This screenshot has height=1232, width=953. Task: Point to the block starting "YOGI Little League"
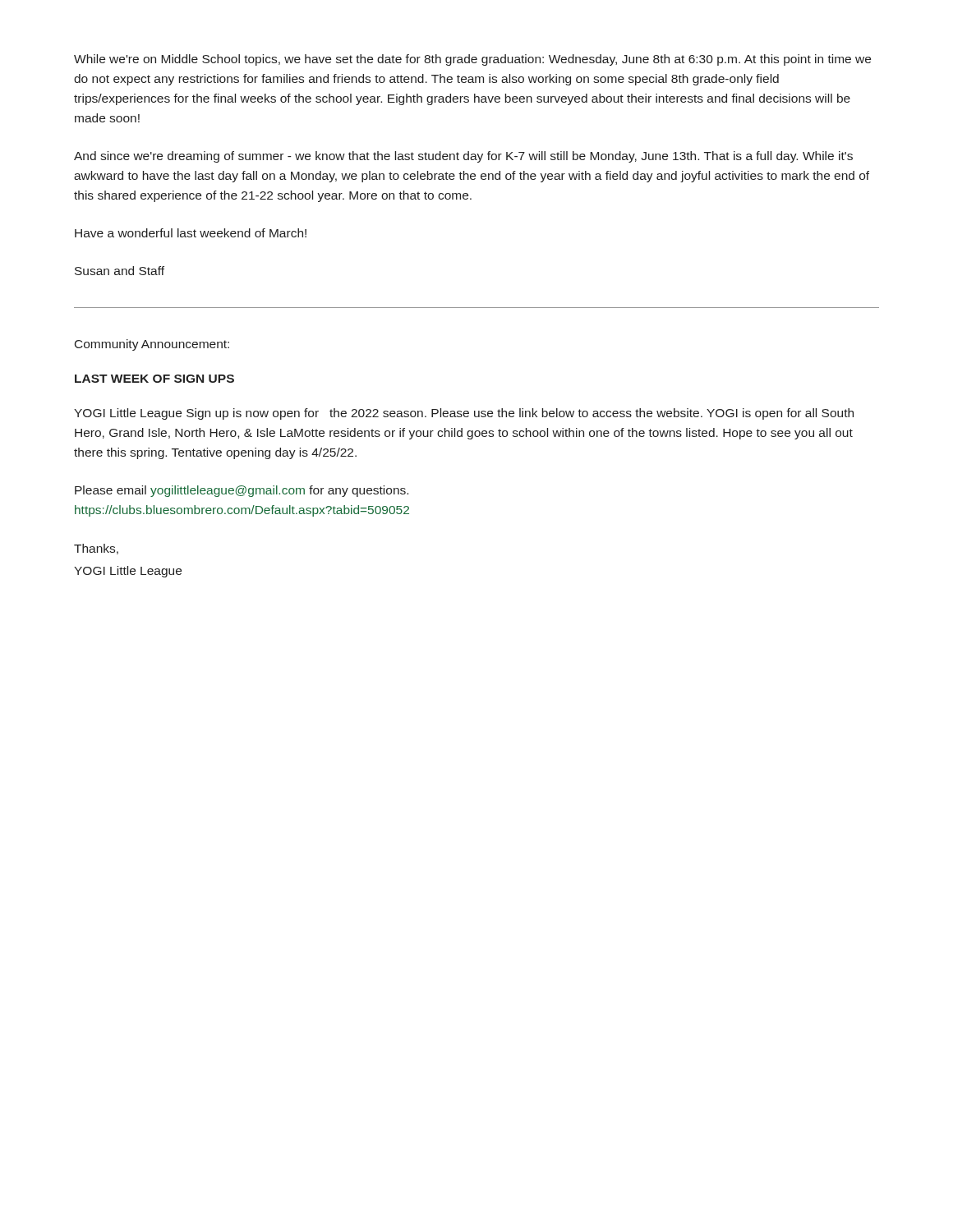(464, 433)
